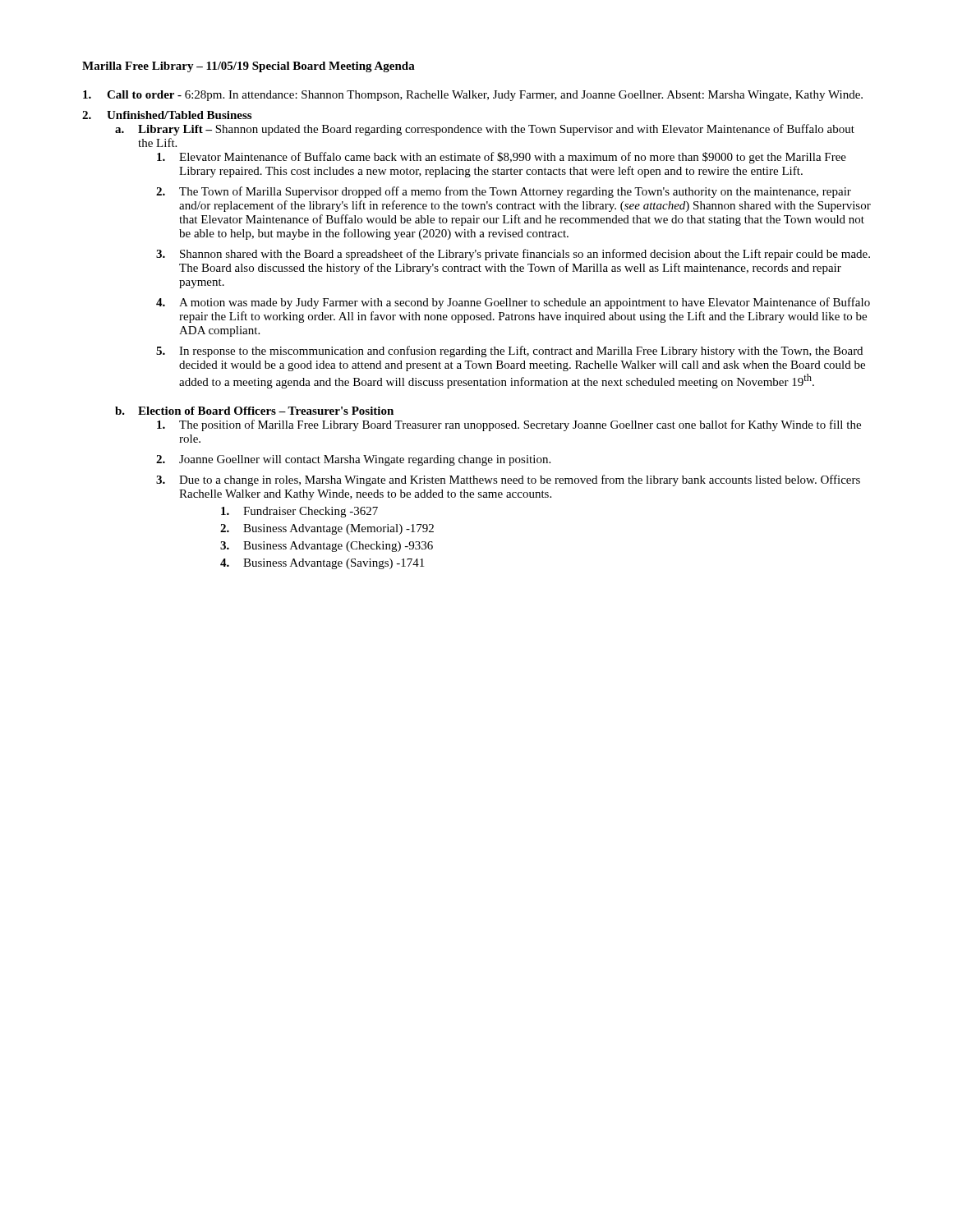Navigate to the text starting "3. Due to a change in"

[508, 480]
